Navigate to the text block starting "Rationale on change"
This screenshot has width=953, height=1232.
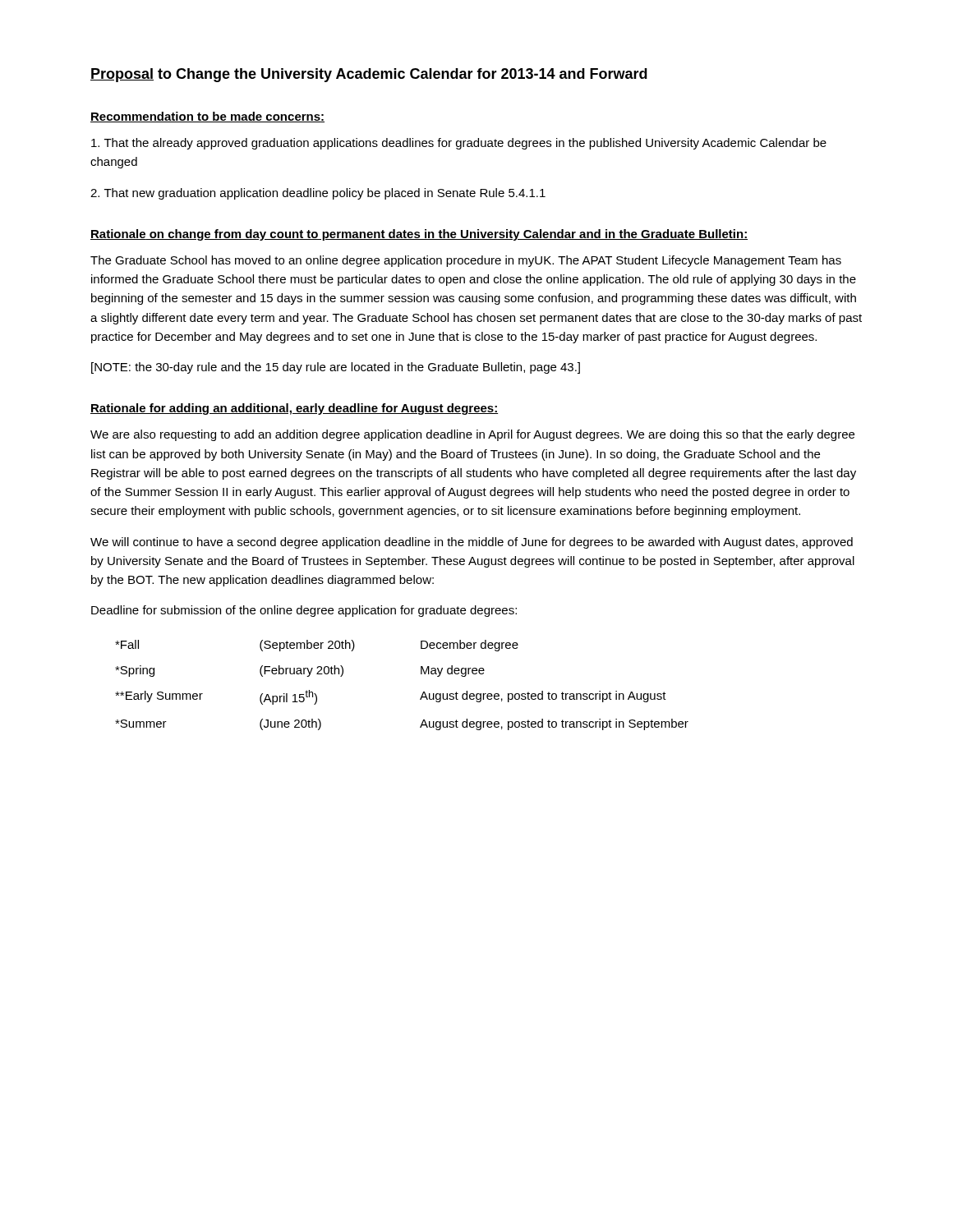(419, 233)
